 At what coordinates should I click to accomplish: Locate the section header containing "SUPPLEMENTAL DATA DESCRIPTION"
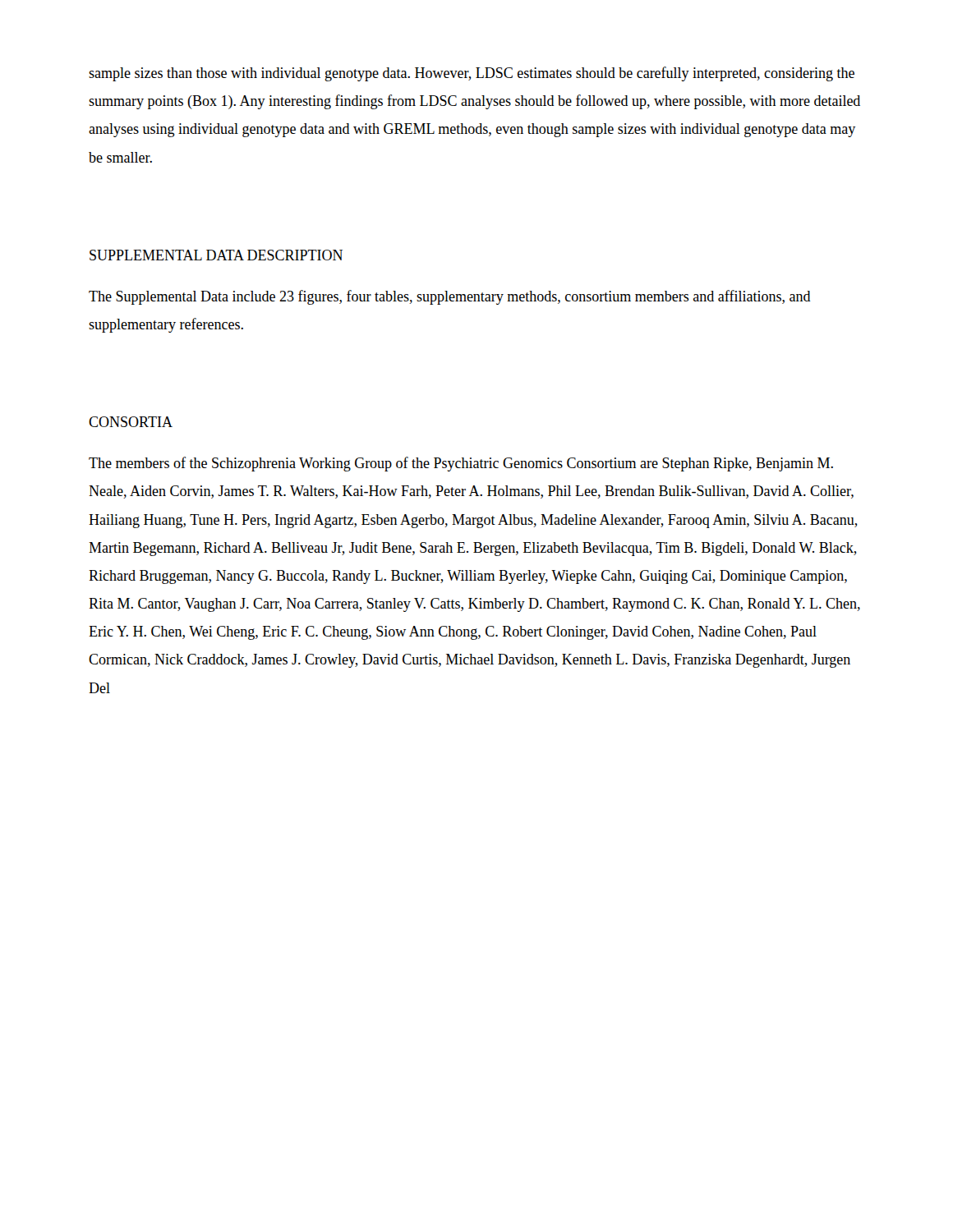pyautogui.click(x=216, y=255)
